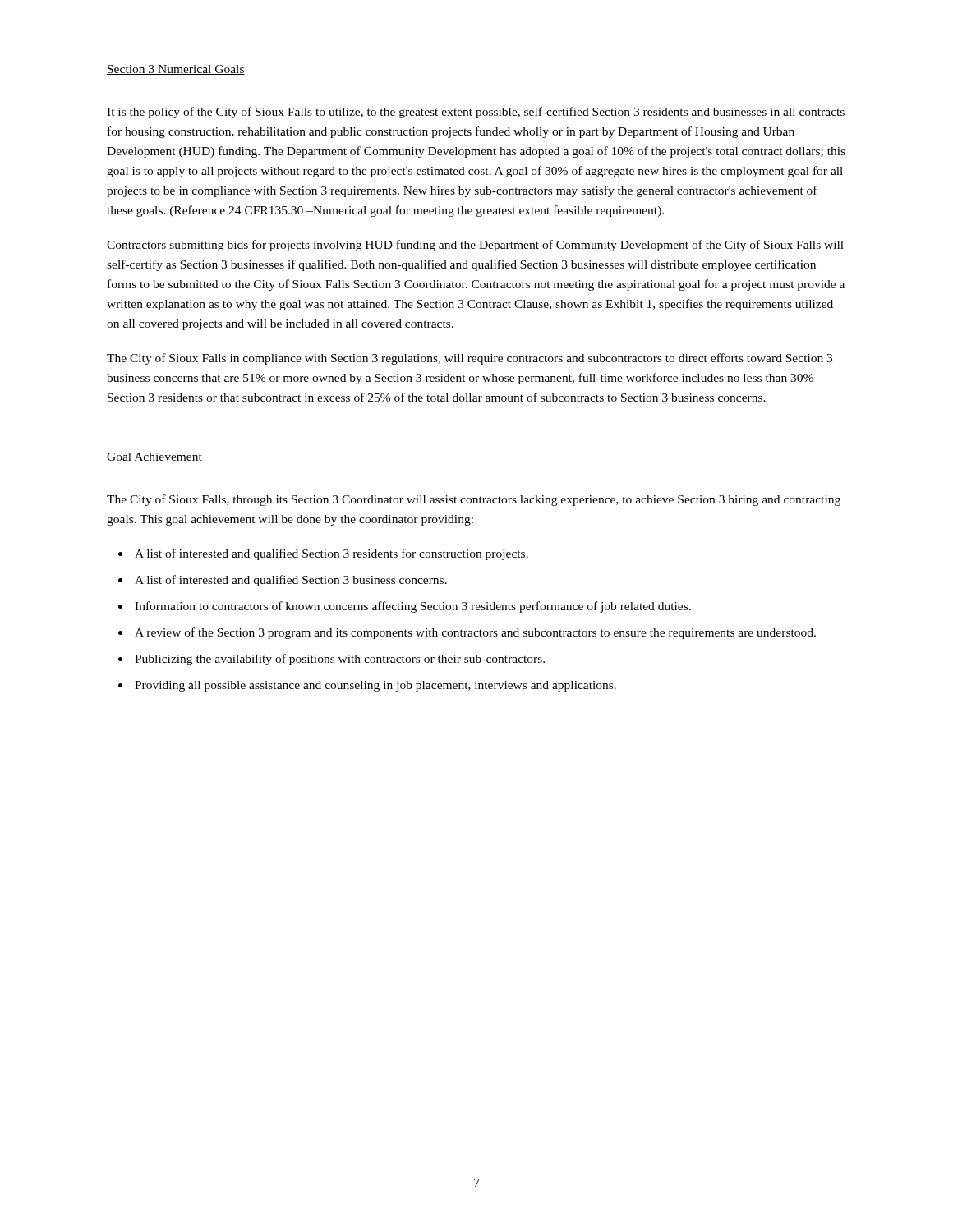953x1232 pixels.
Task: Locate the list item with the text "A review of the Section 3 program and"
Action: click(x=476, y=632)
